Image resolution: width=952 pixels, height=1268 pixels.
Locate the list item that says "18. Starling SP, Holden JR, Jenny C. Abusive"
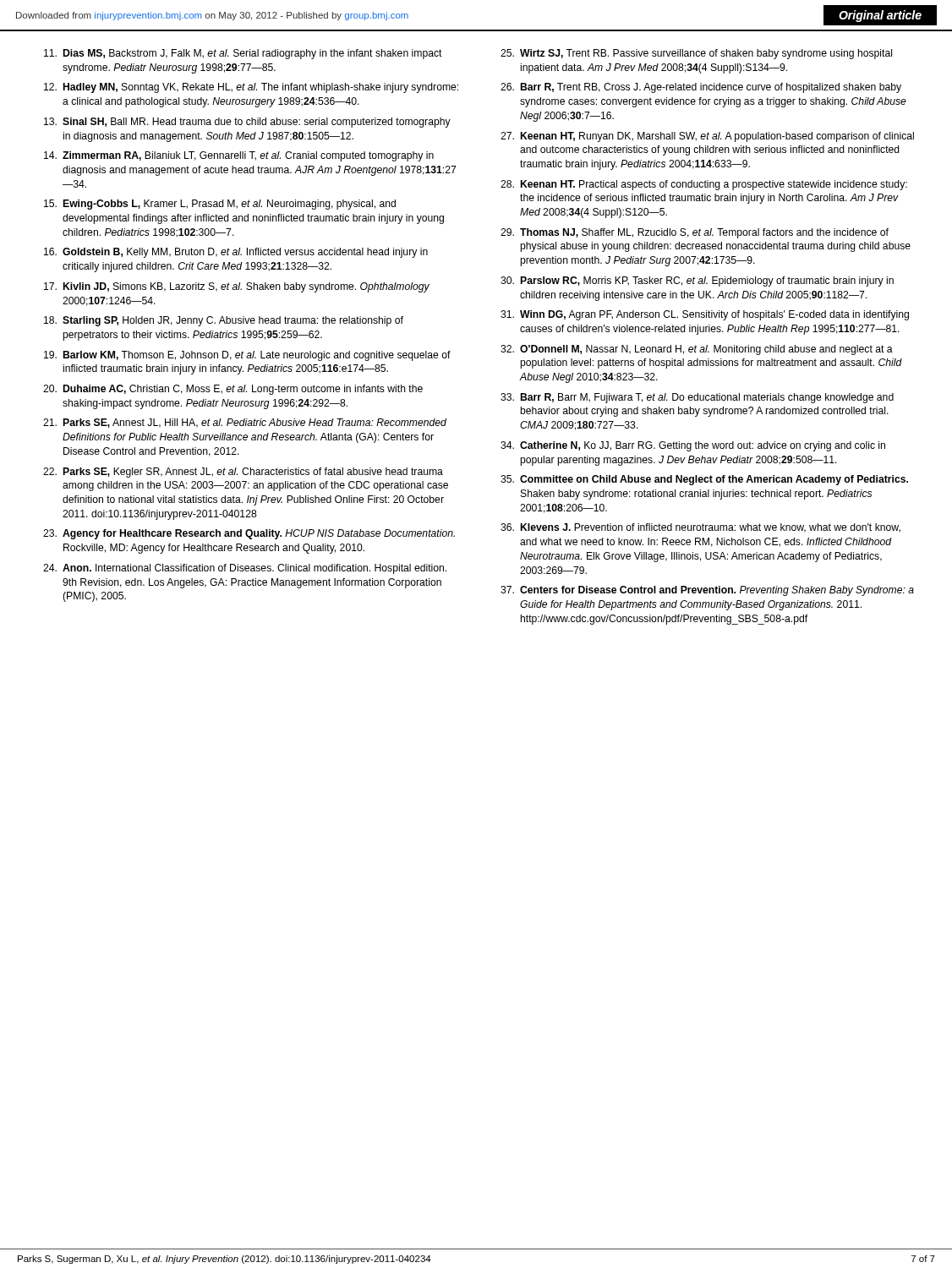247,328
